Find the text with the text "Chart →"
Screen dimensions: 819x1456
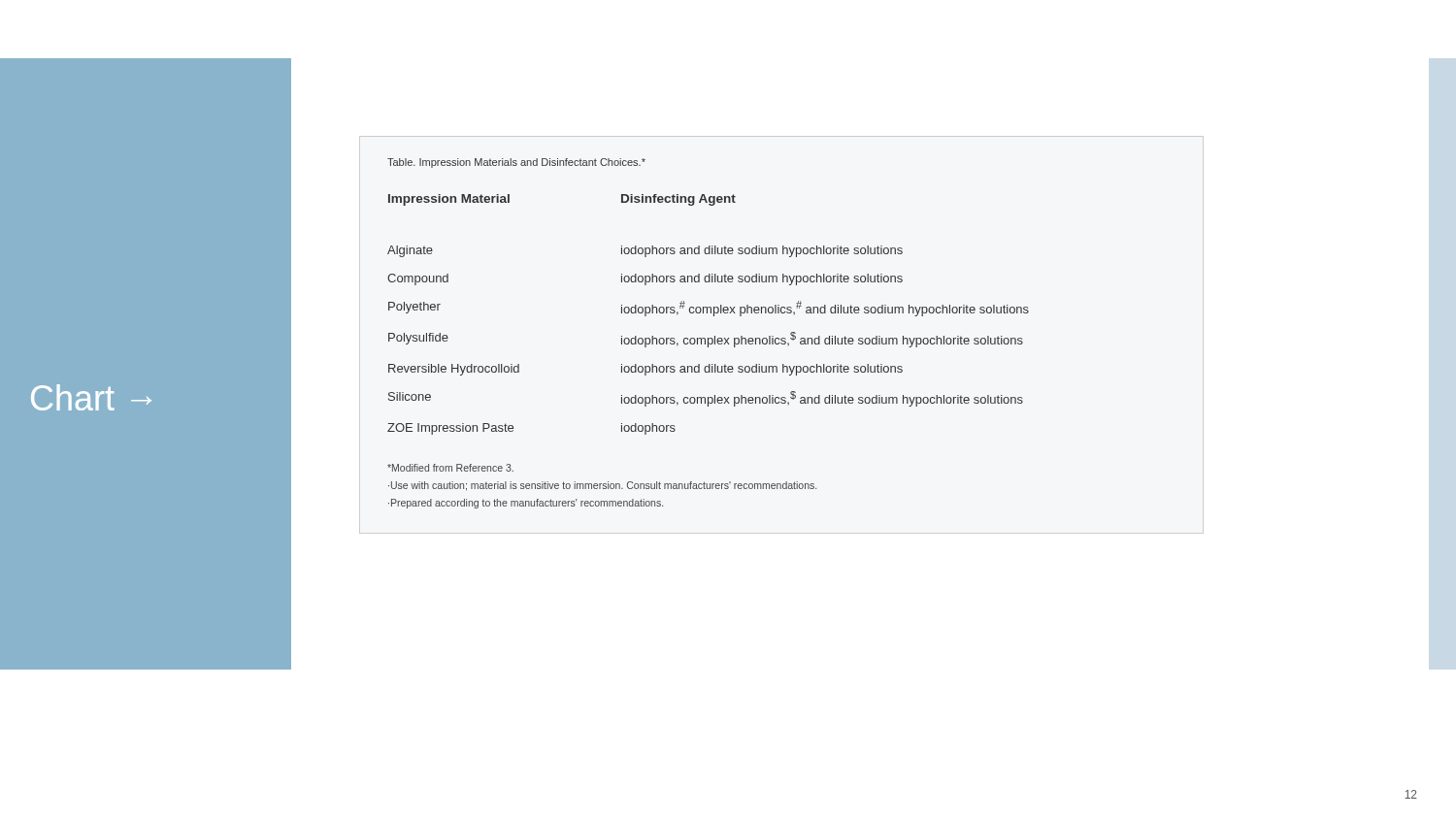tap(94, 398)
